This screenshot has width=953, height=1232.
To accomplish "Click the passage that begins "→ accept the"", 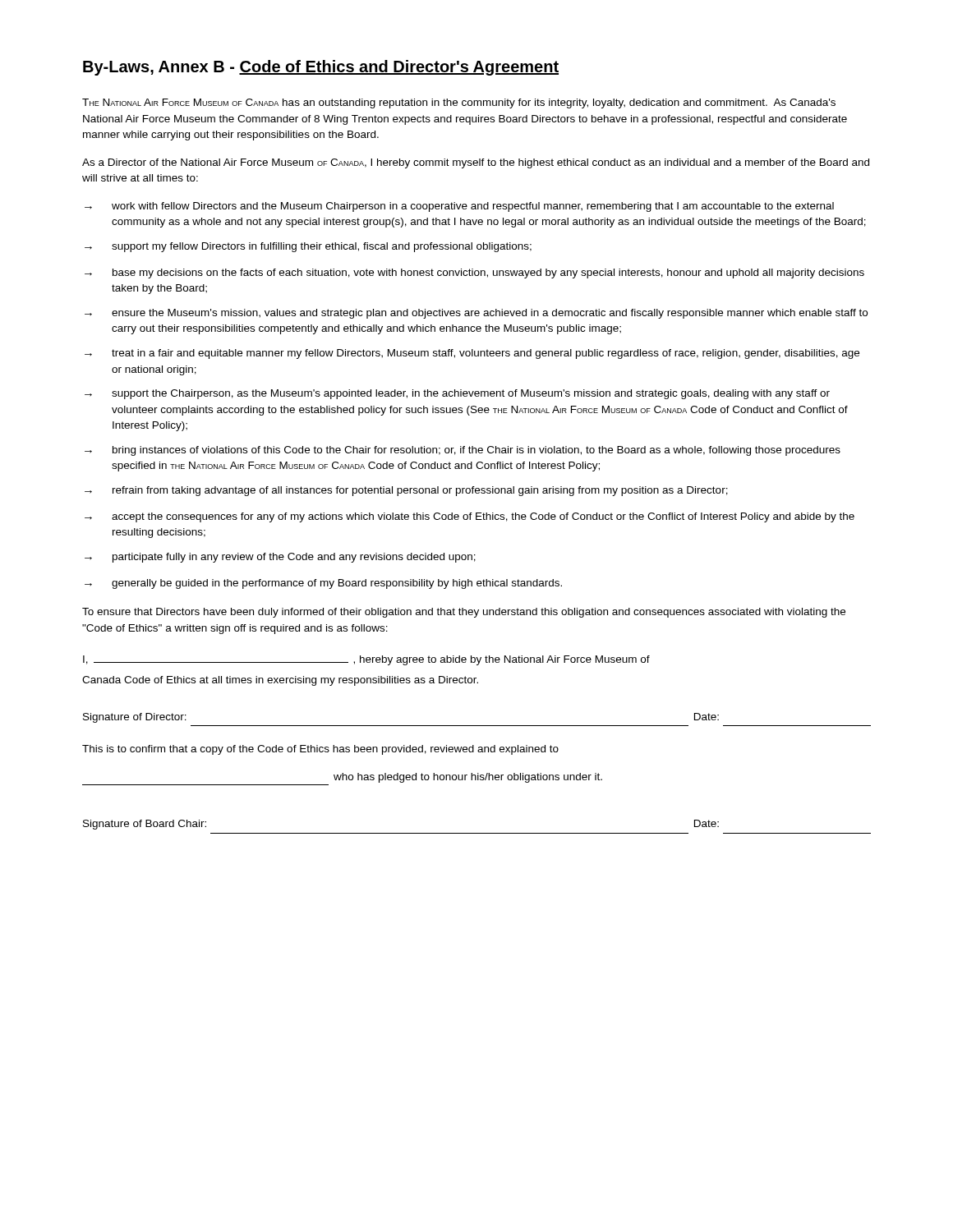I will pos(476,524).
